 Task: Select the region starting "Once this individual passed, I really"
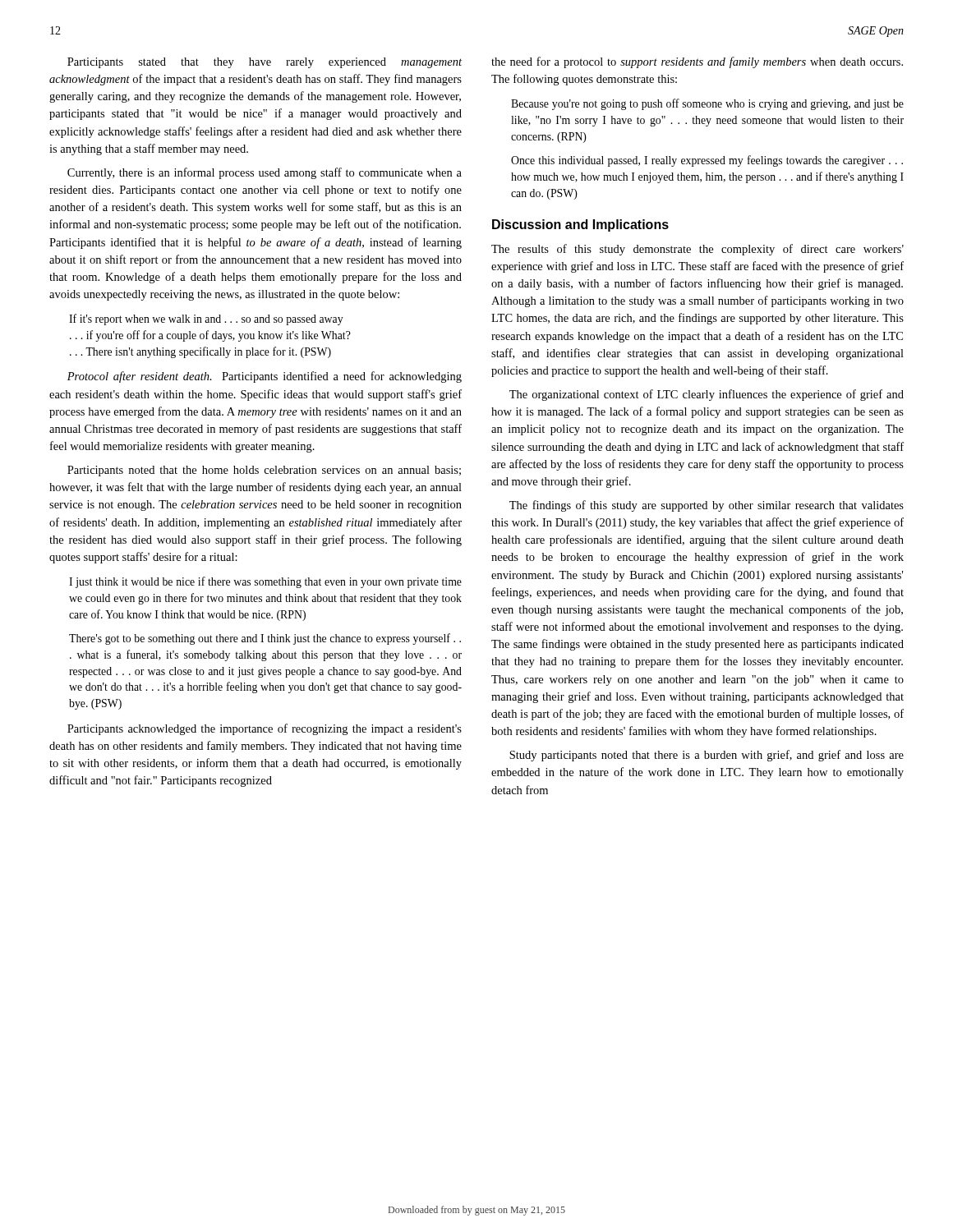pos(707,177)
